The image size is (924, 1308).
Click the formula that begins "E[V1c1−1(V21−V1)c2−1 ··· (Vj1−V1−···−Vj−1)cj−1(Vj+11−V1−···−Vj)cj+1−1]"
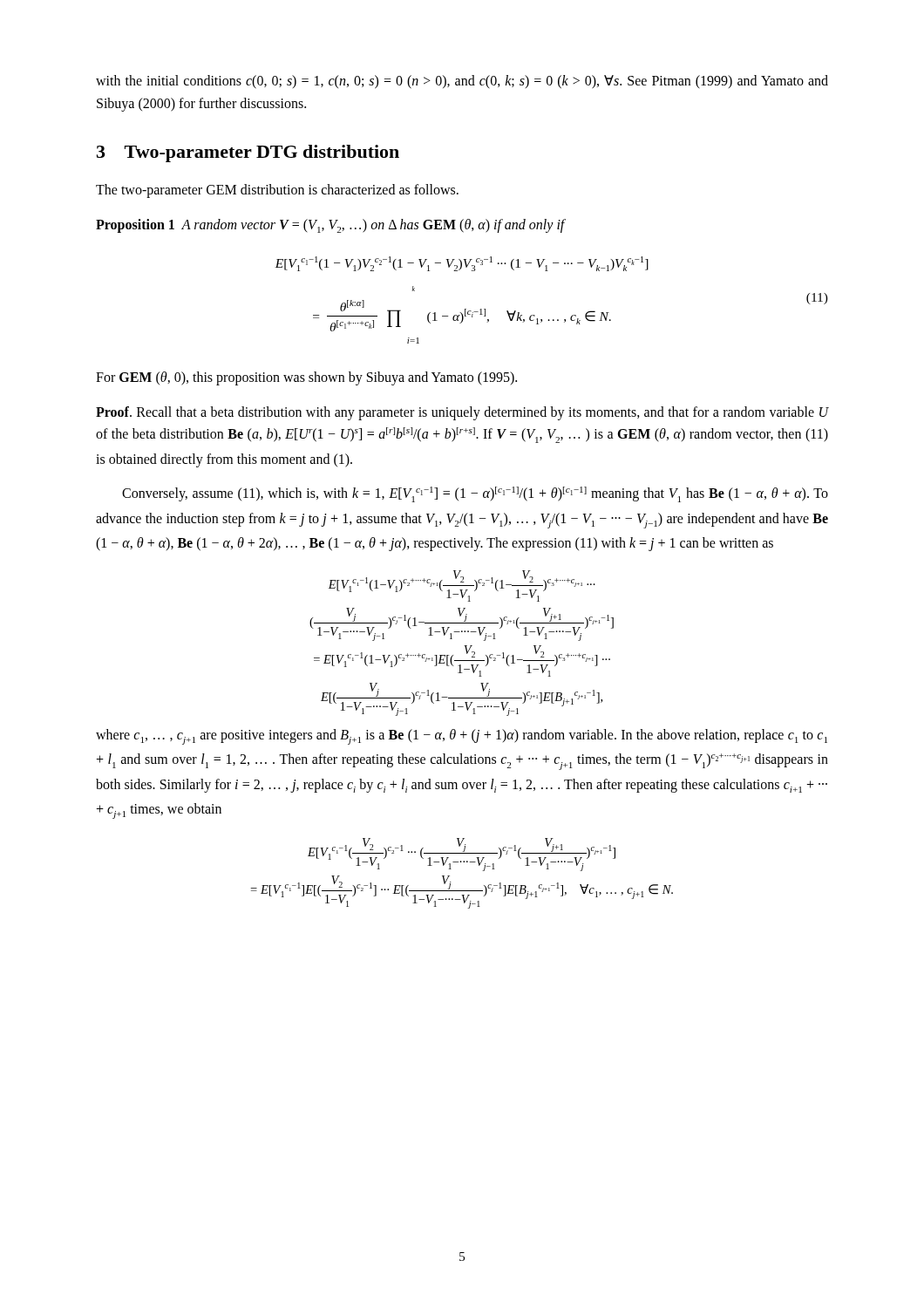[462, 872]
